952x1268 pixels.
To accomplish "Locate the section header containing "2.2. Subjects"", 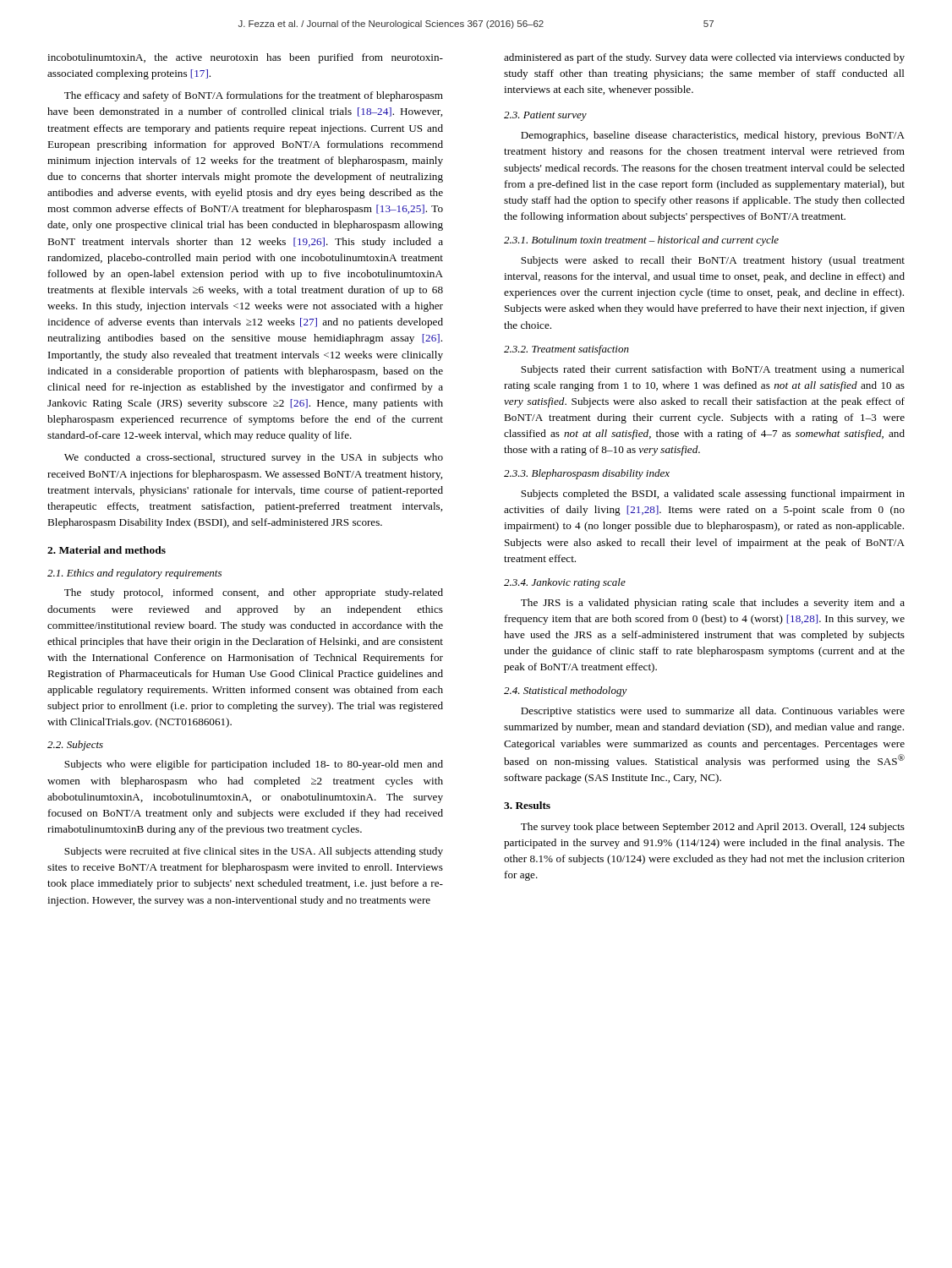I will 75,744.
